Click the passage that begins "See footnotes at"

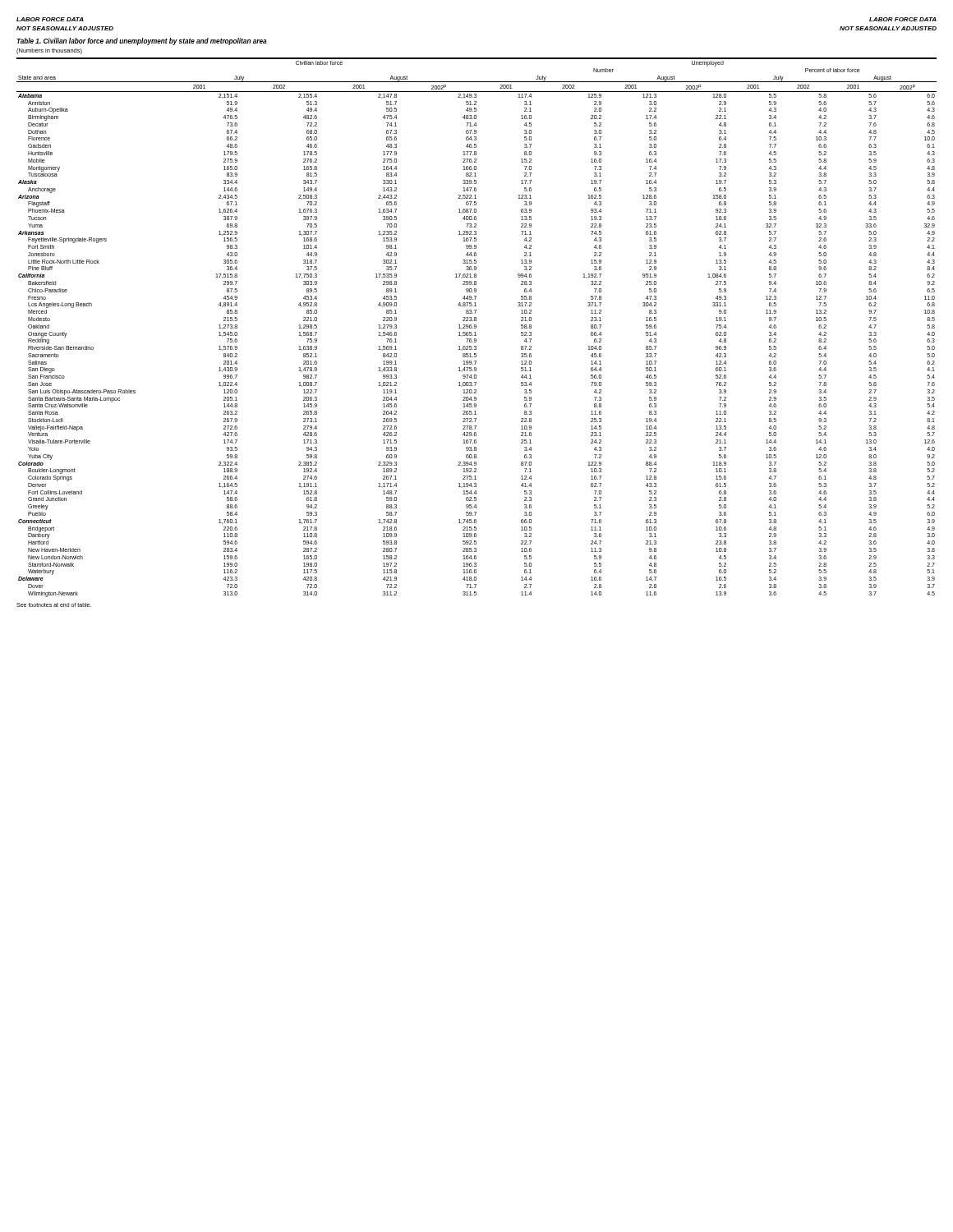54,604
